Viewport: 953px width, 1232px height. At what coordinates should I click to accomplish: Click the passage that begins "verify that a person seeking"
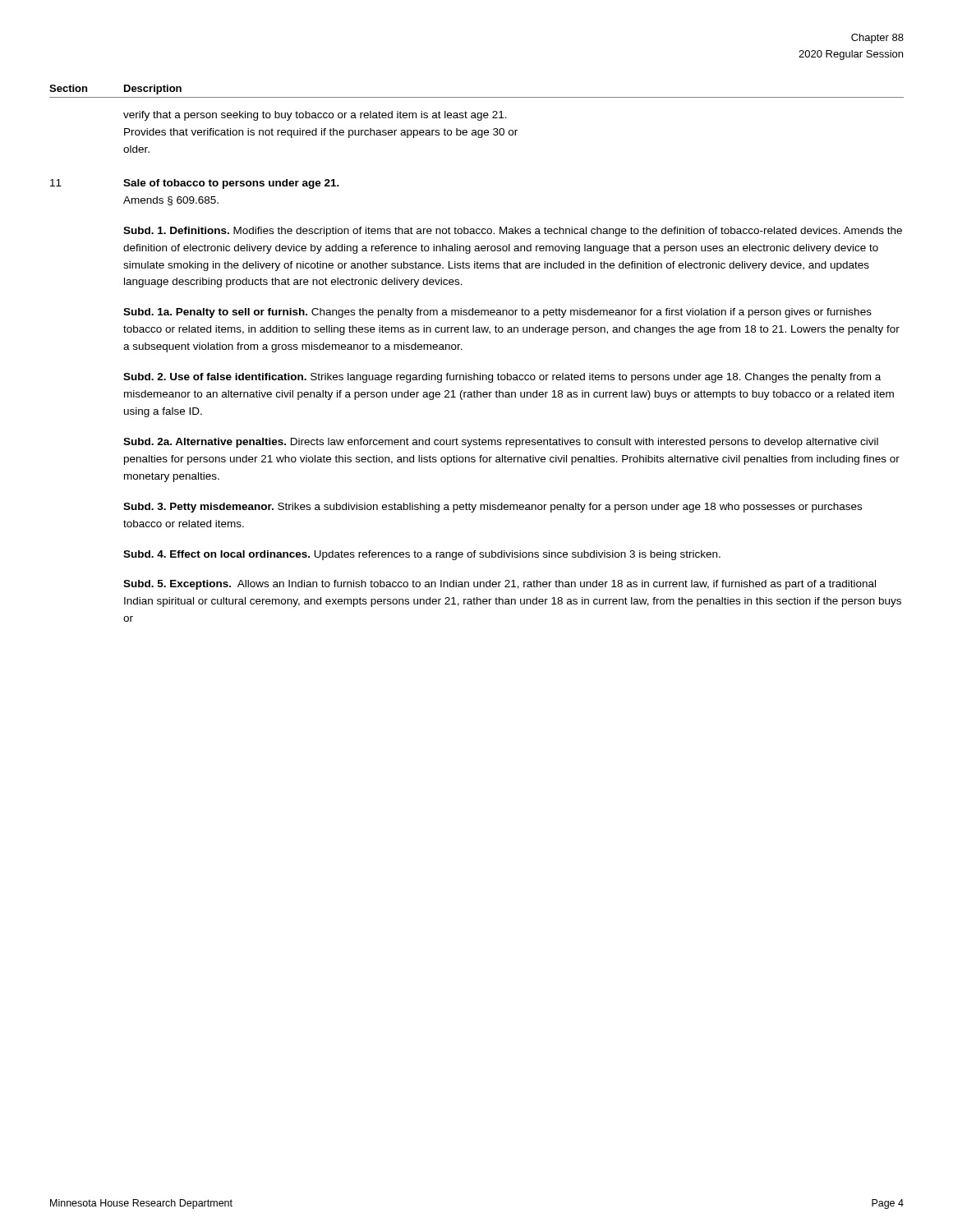tap(320, 132)
